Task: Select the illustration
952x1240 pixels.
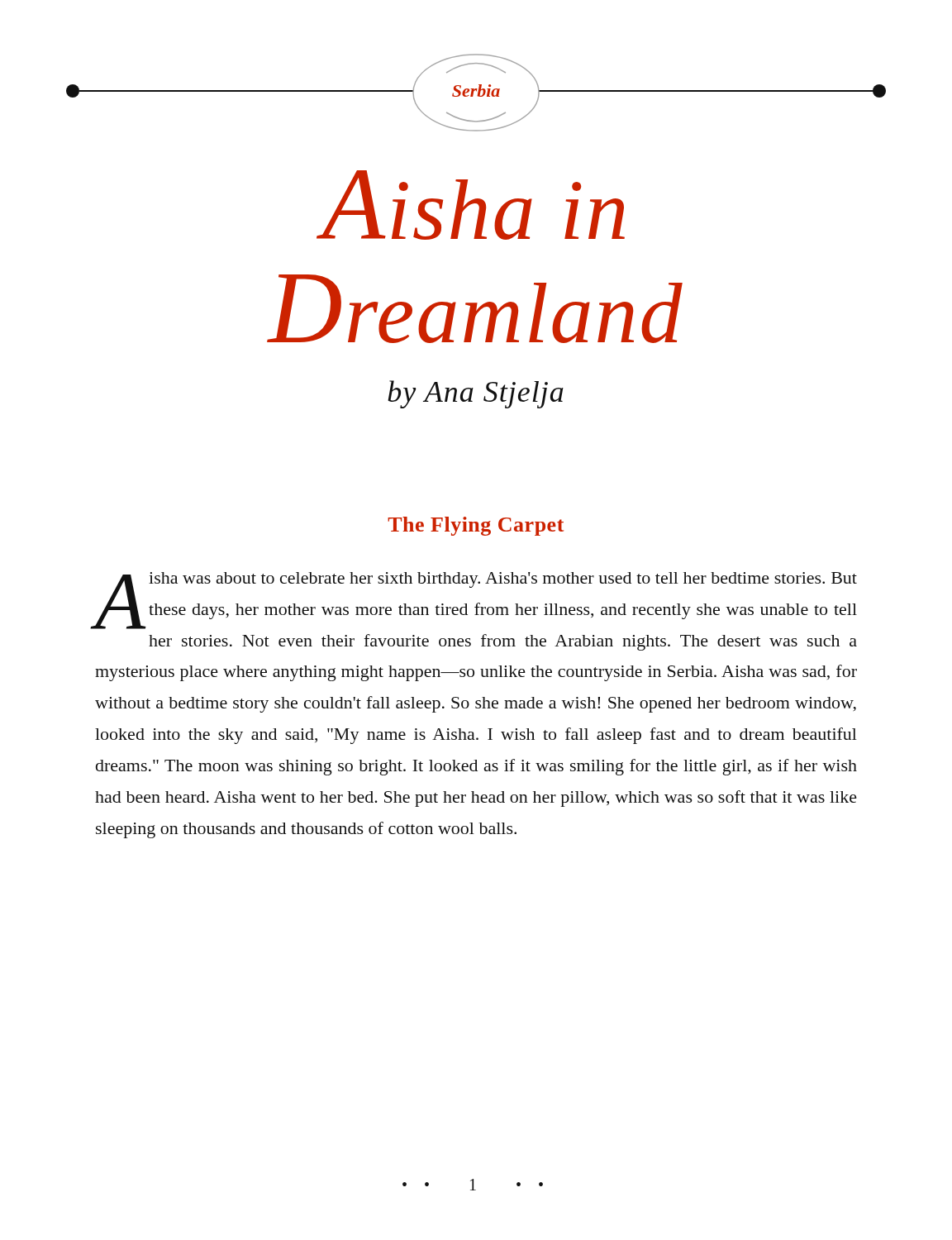Action: pyautogui.click(x=476, y=91)
